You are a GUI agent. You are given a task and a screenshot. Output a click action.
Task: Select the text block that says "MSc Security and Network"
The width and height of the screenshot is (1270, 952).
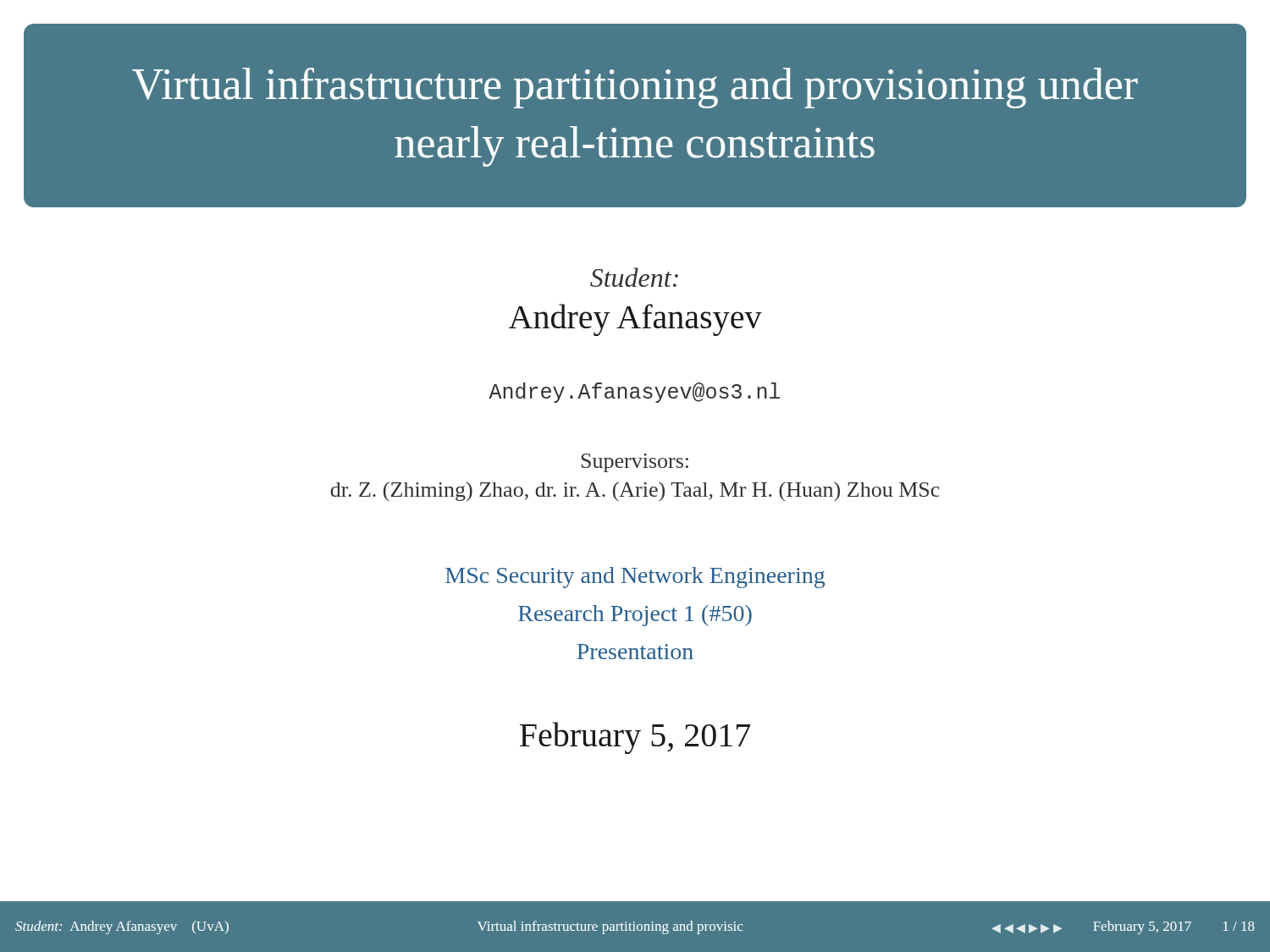pyautogui.click(x=635, y=614)
